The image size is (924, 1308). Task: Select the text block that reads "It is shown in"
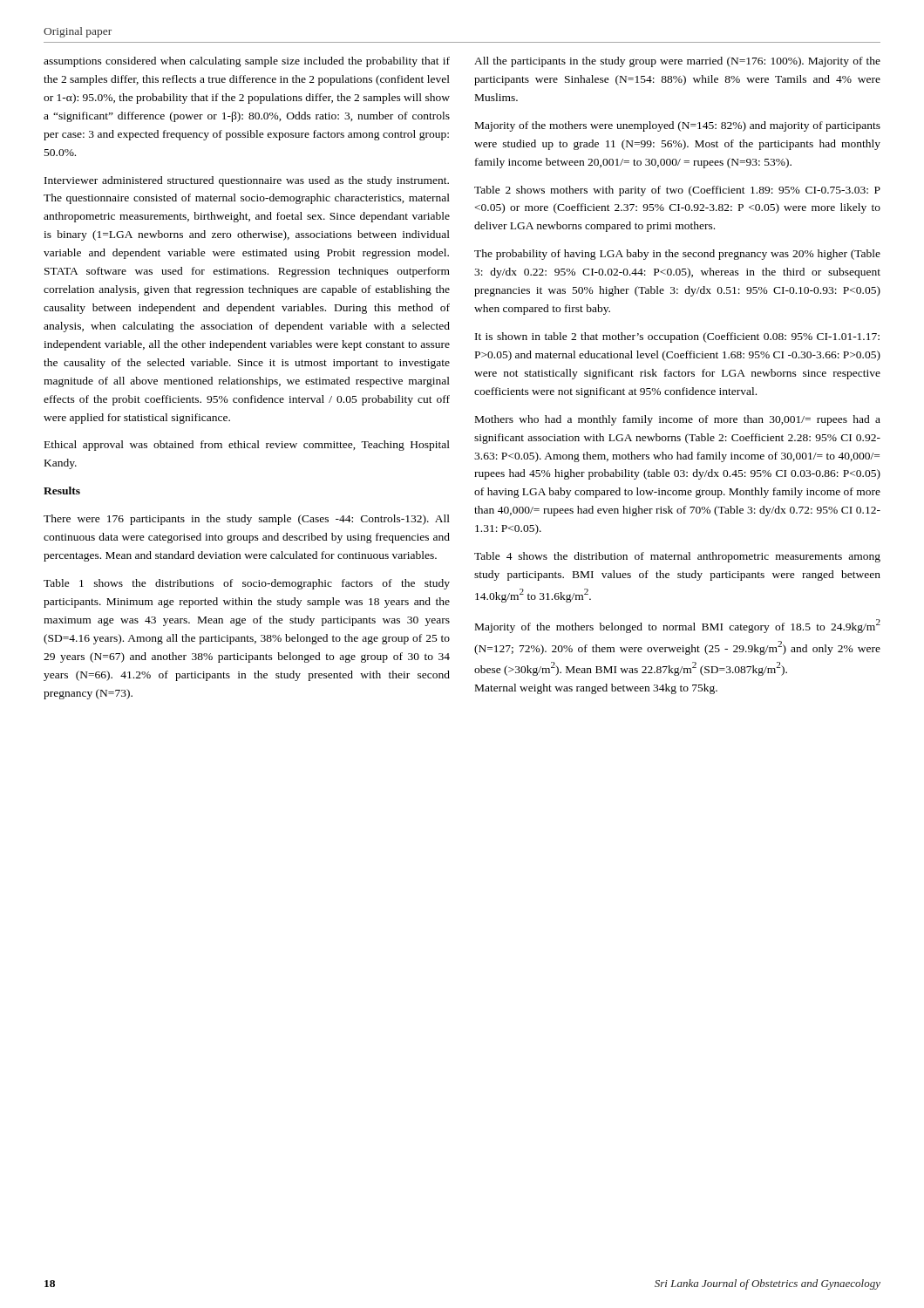point(677,364)
